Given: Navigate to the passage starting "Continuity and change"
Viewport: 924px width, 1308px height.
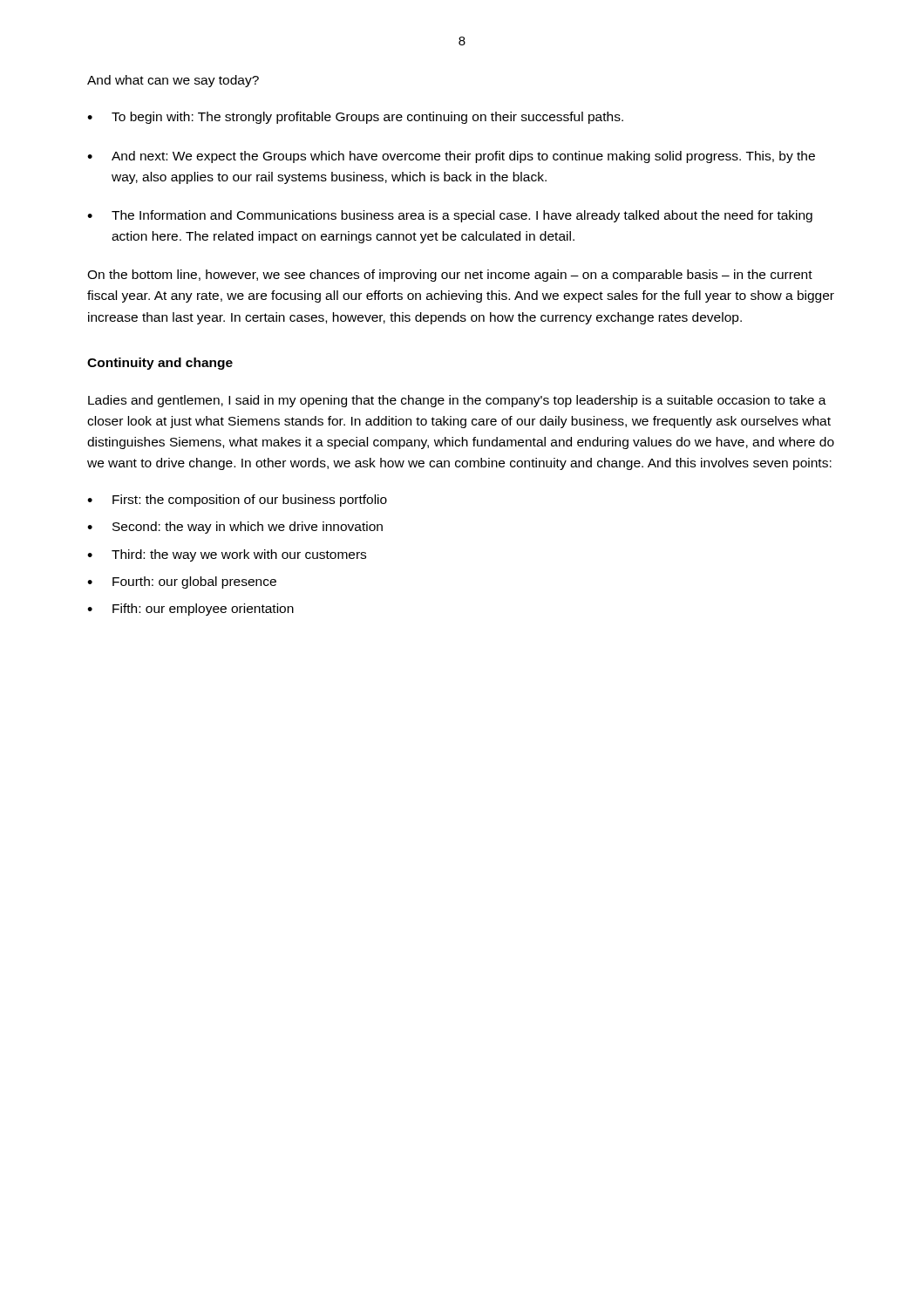Looking at the screenshot, I should (160, 362).
